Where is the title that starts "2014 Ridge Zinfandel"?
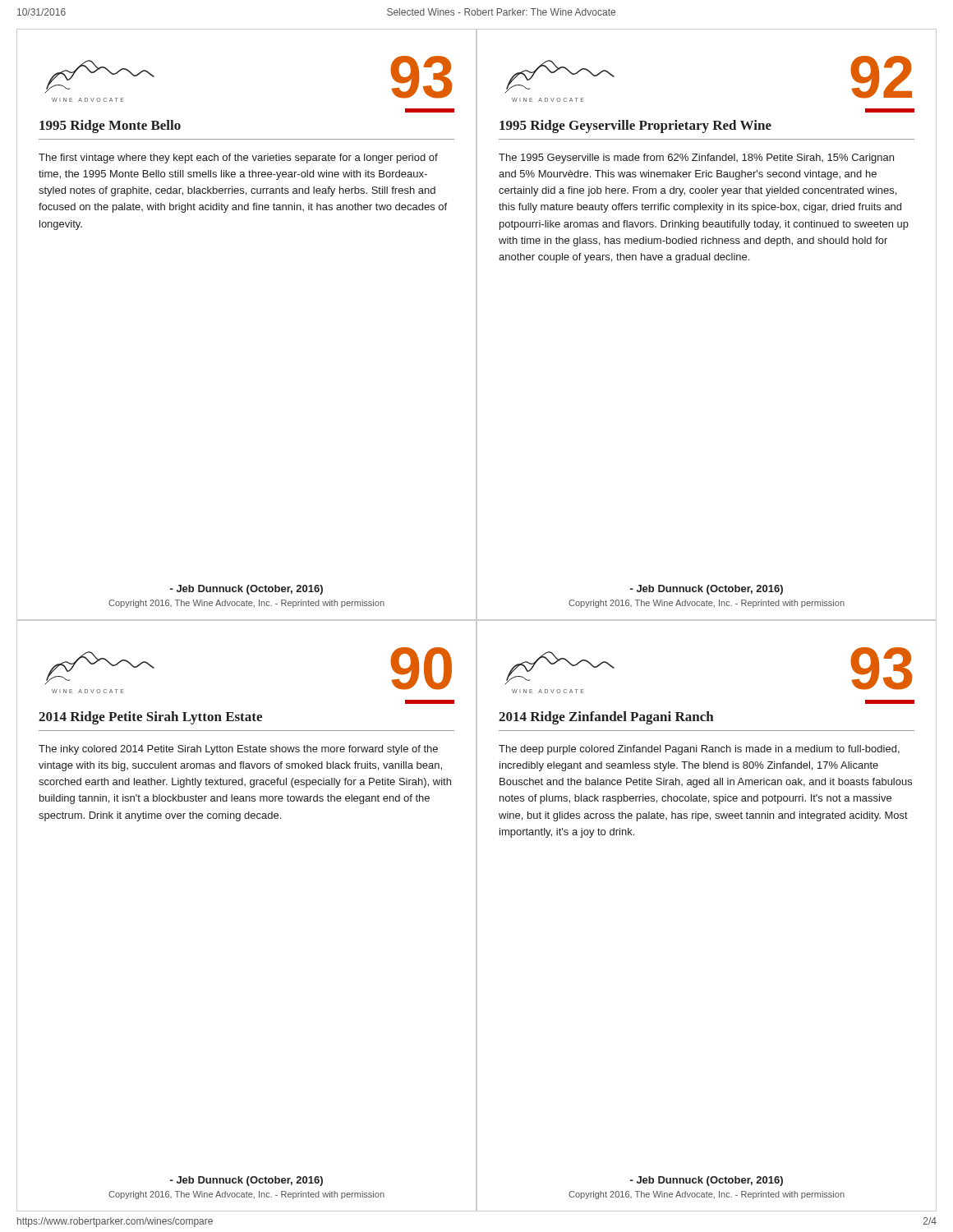 pyautogui.click(x=606, y=717)
